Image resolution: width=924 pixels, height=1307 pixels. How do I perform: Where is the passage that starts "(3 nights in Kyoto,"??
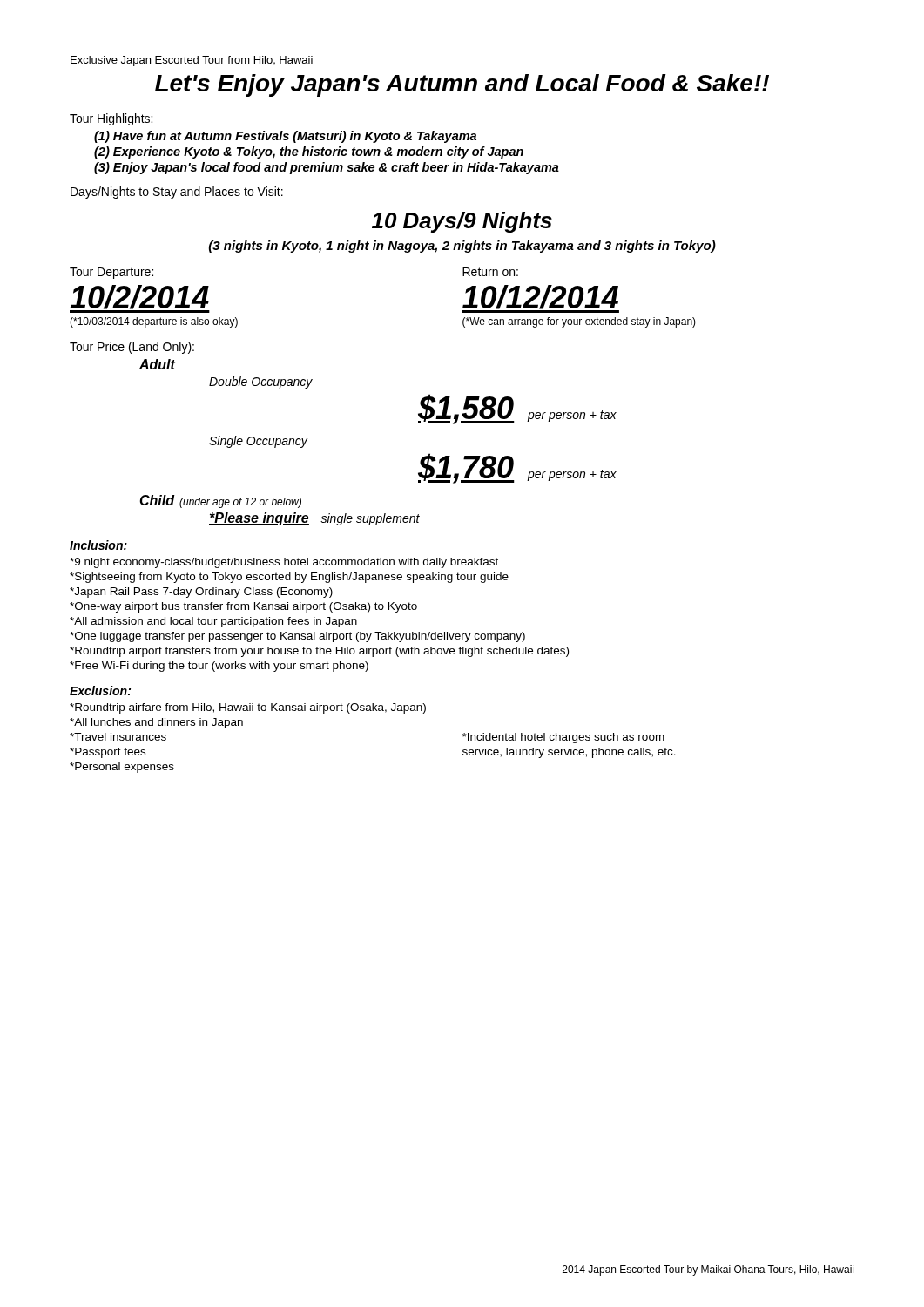pyautogui.click(x=462, y=245)
